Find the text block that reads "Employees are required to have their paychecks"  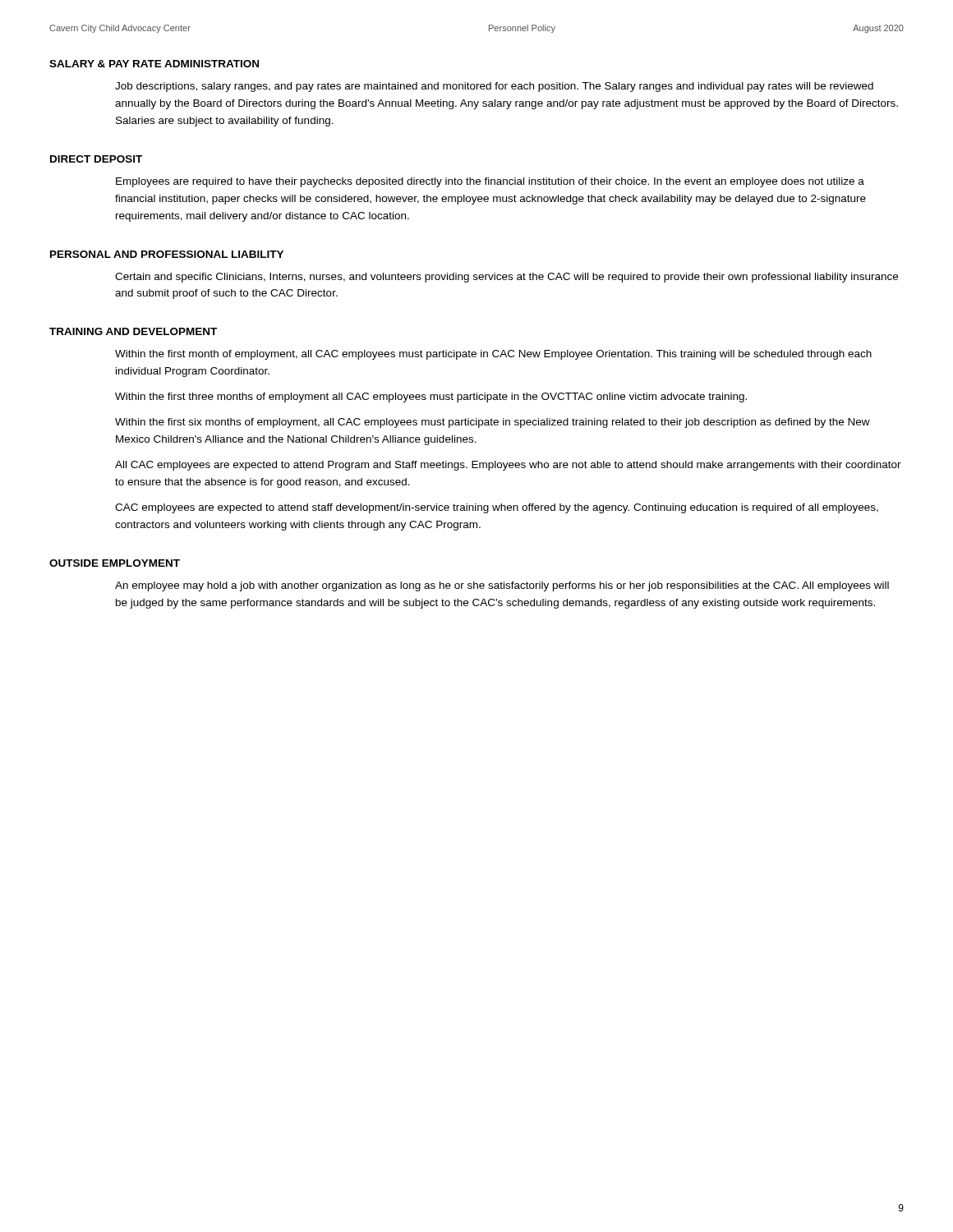tap(509, 199)
